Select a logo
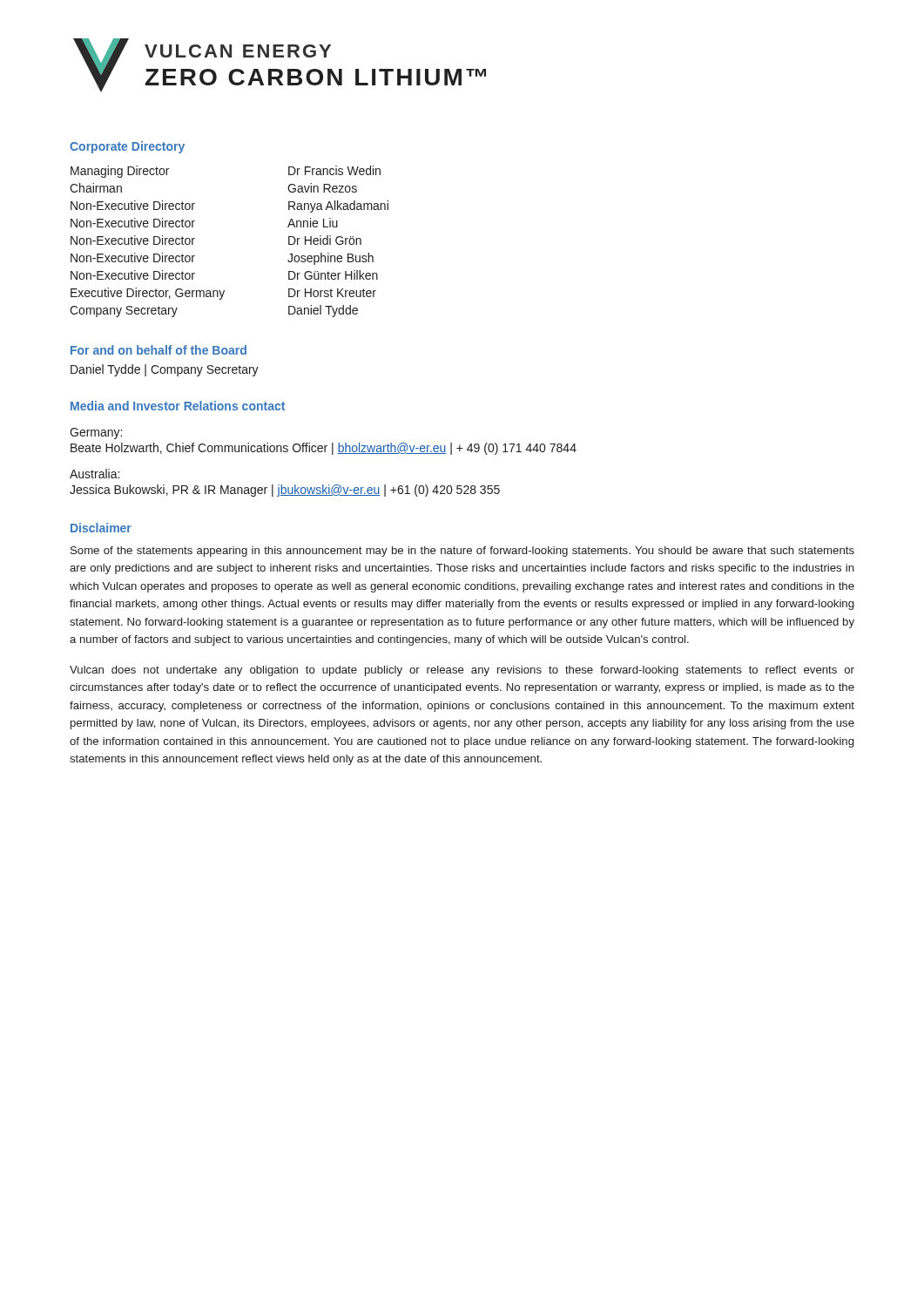This screenshot has width=924, height=1307. tap(462, 66)
